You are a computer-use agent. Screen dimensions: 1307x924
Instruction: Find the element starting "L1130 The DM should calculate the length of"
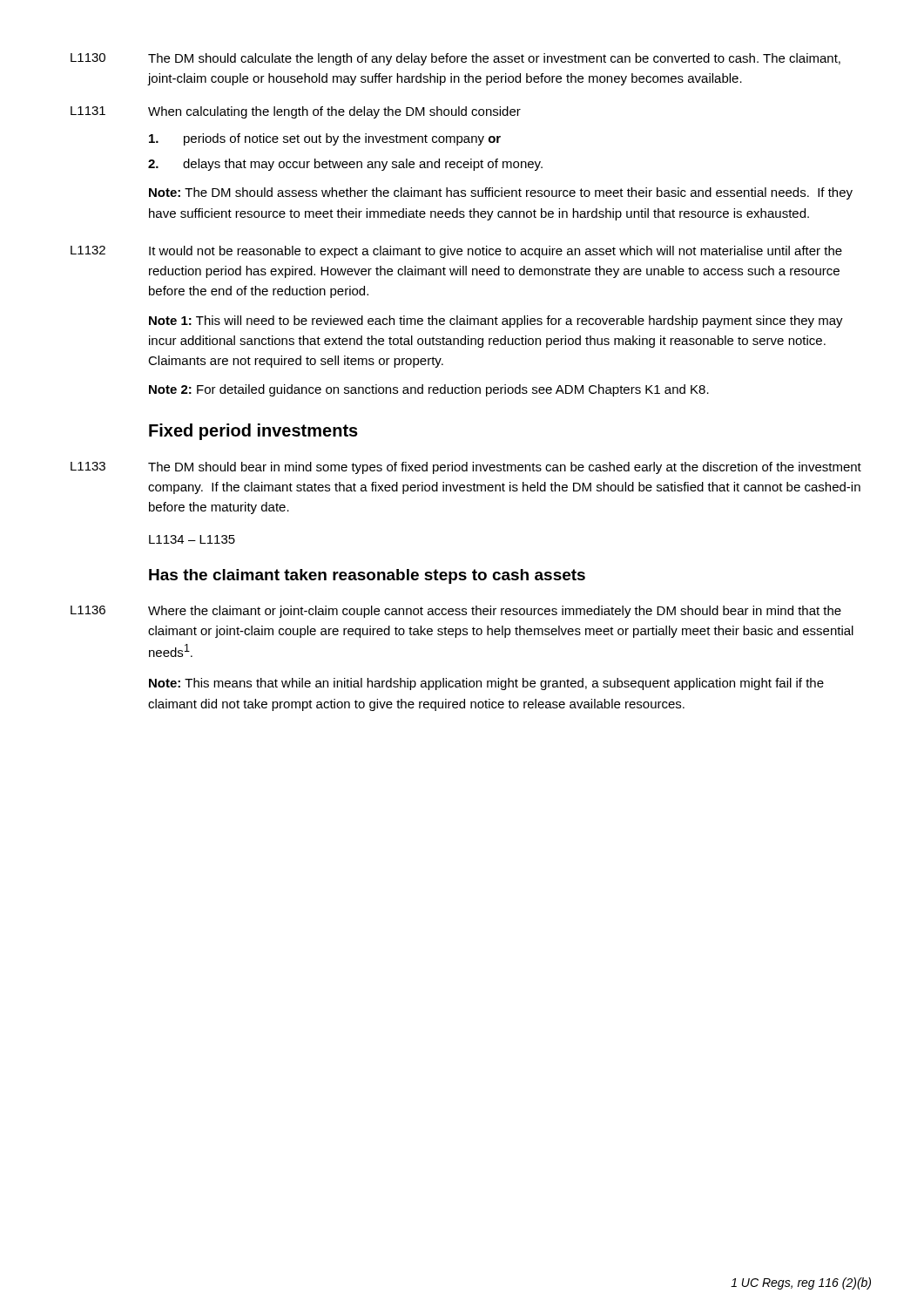tap(471, 68)
